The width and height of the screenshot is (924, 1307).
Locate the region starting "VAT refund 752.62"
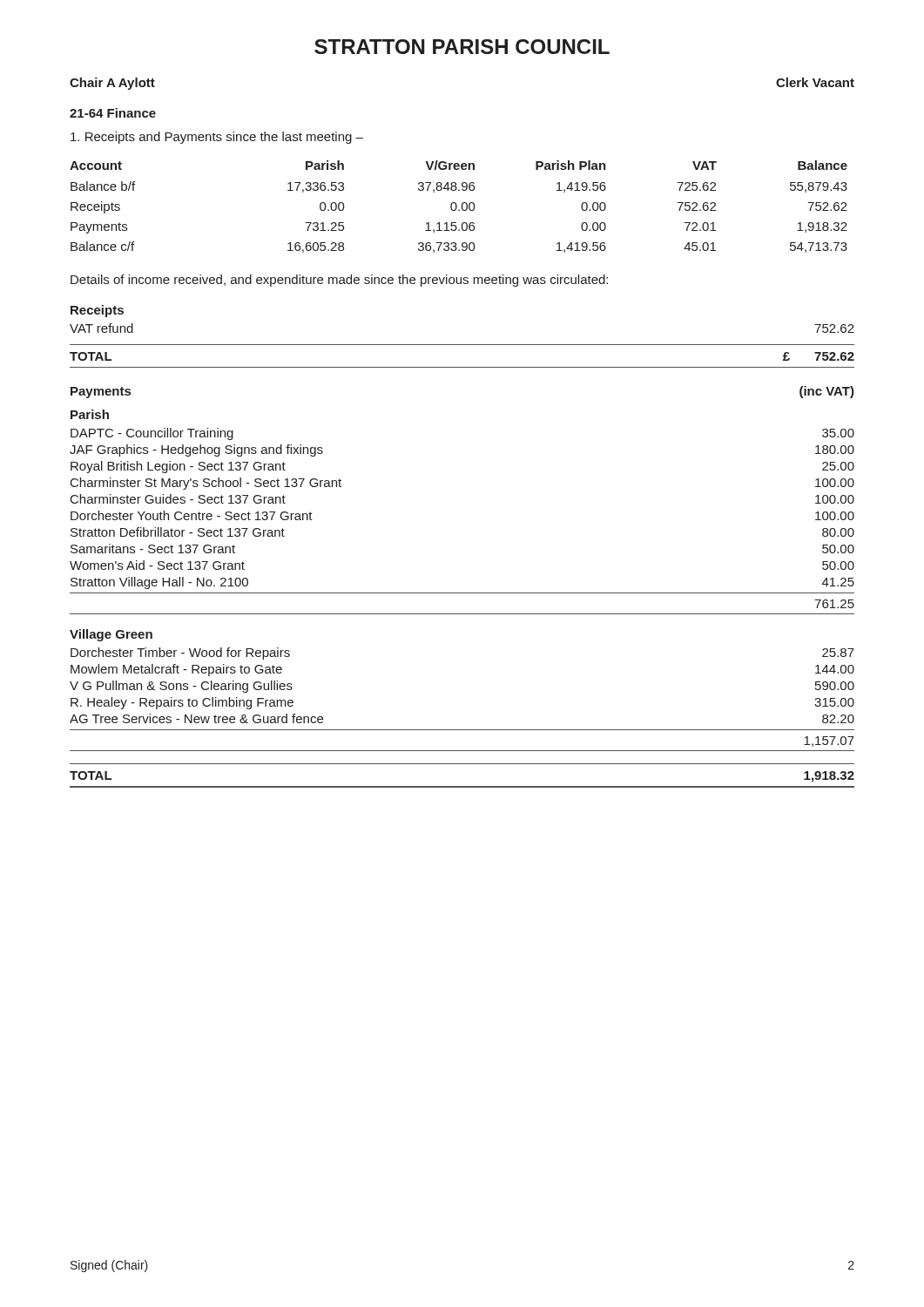tap(108, 328)
